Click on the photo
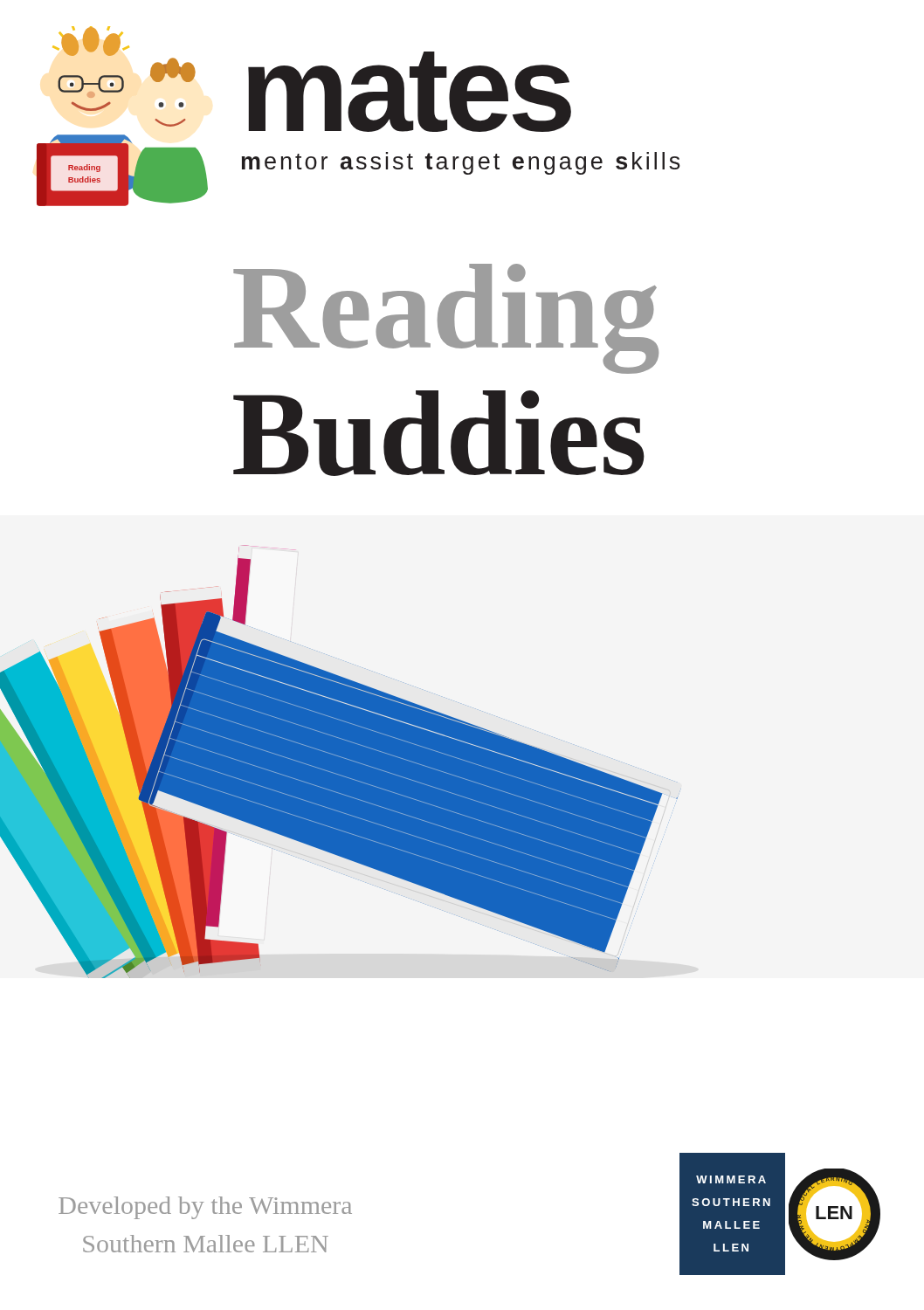The image size is (924, 1310). click(x=462, y=747)
